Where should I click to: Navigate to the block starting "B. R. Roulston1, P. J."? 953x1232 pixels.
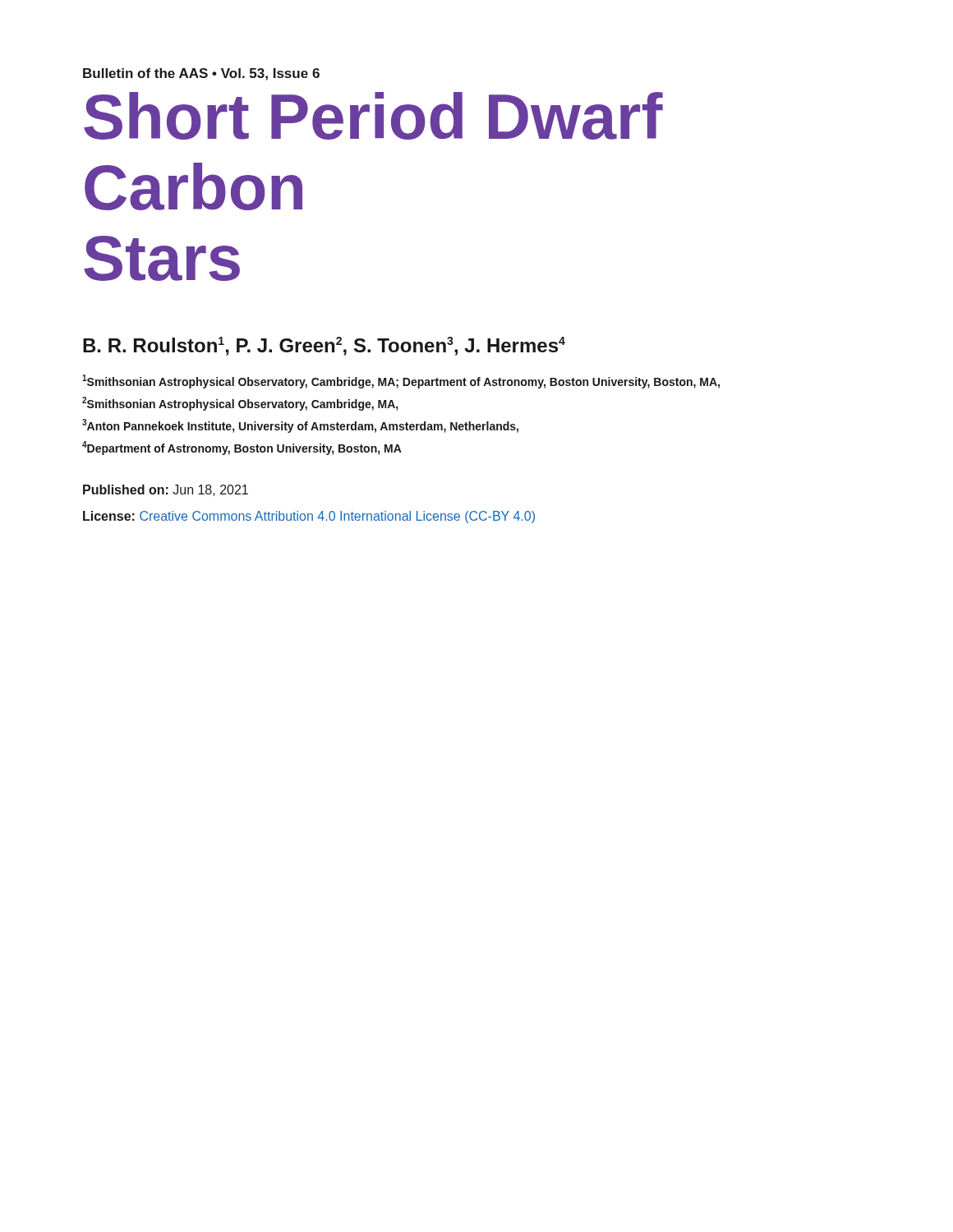tap(476, 346)
